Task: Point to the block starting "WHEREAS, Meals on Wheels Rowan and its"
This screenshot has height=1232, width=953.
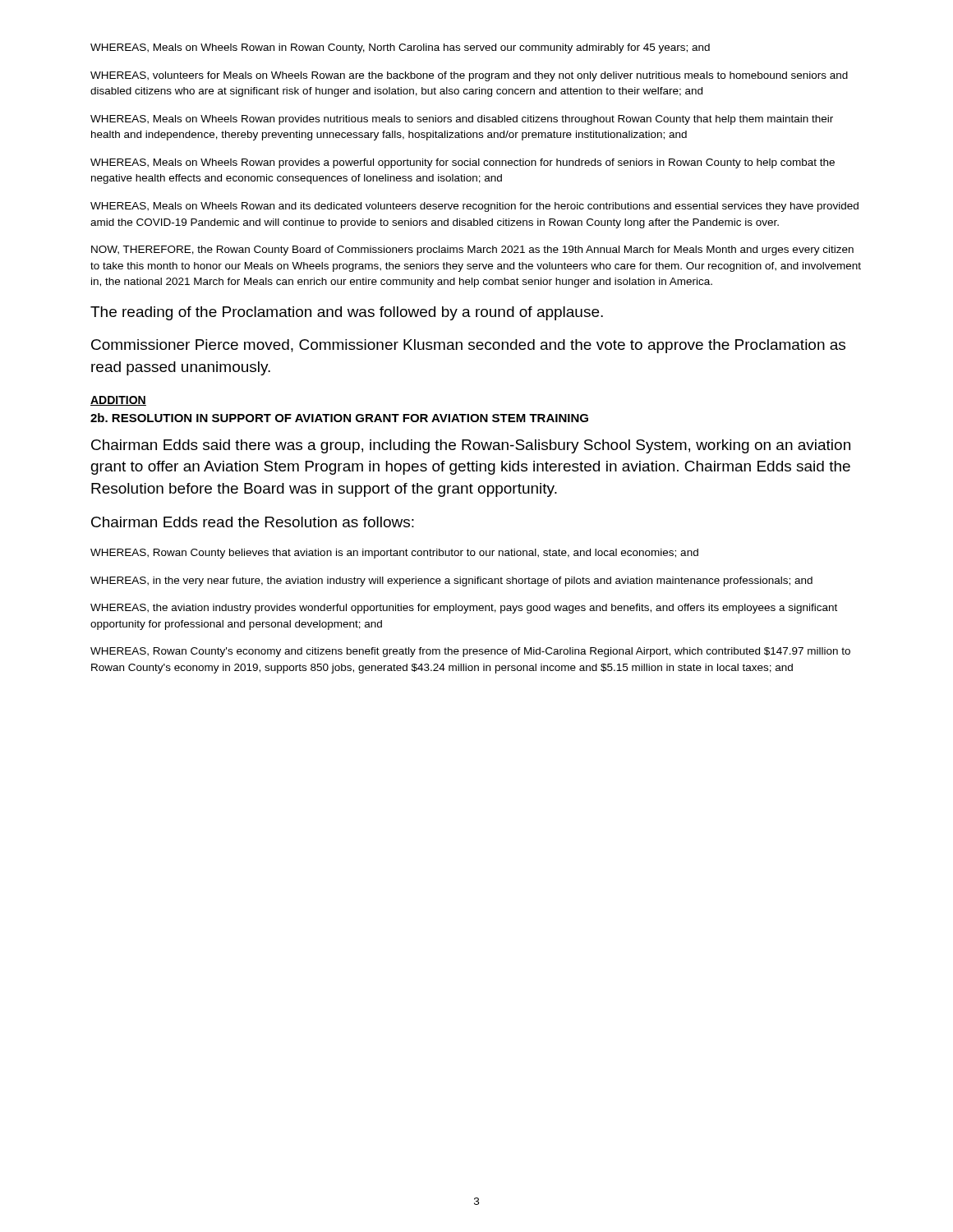Action: click(x=475, y=214)
